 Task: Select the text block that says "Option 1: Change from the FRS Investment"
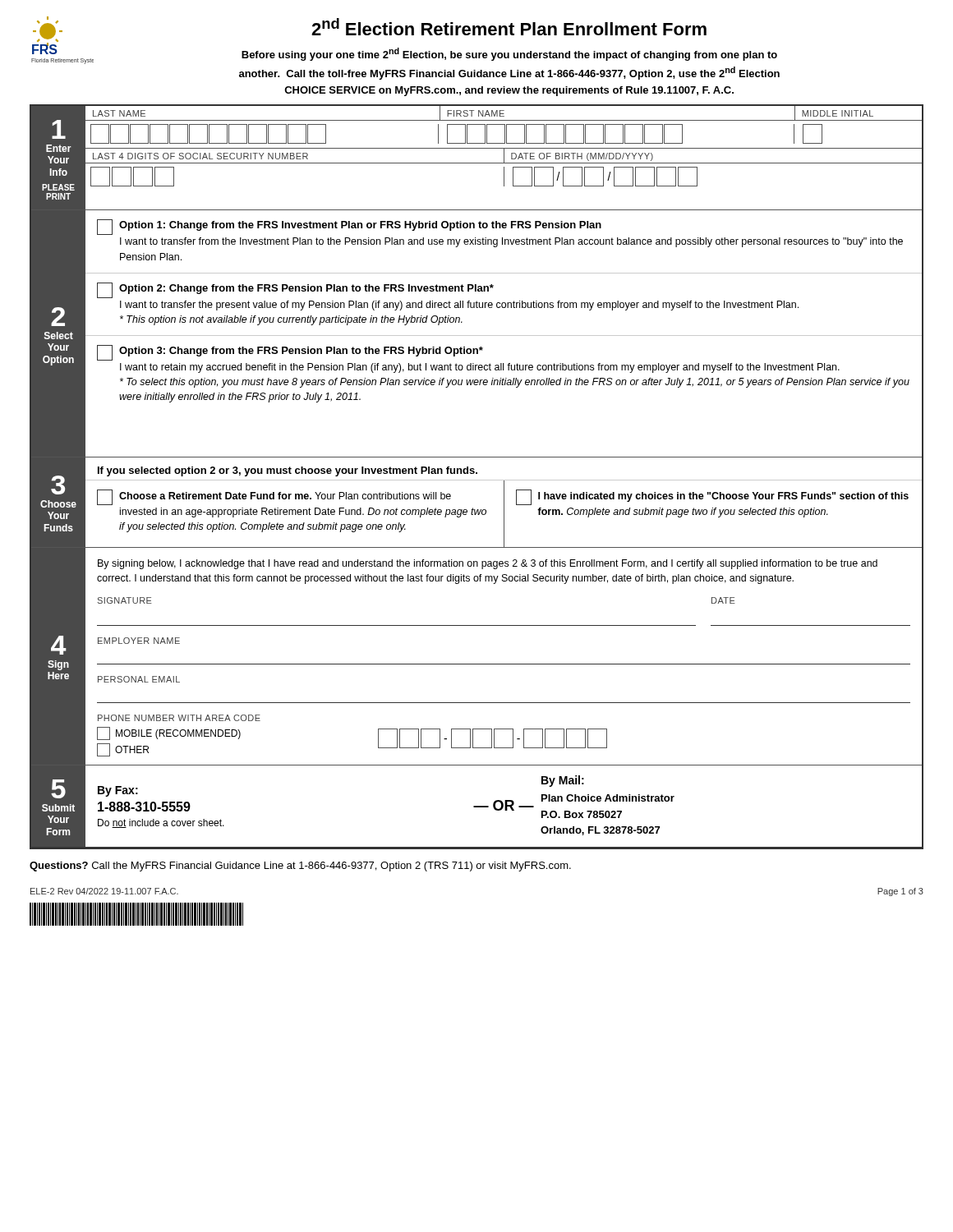[x=504, y=242]
